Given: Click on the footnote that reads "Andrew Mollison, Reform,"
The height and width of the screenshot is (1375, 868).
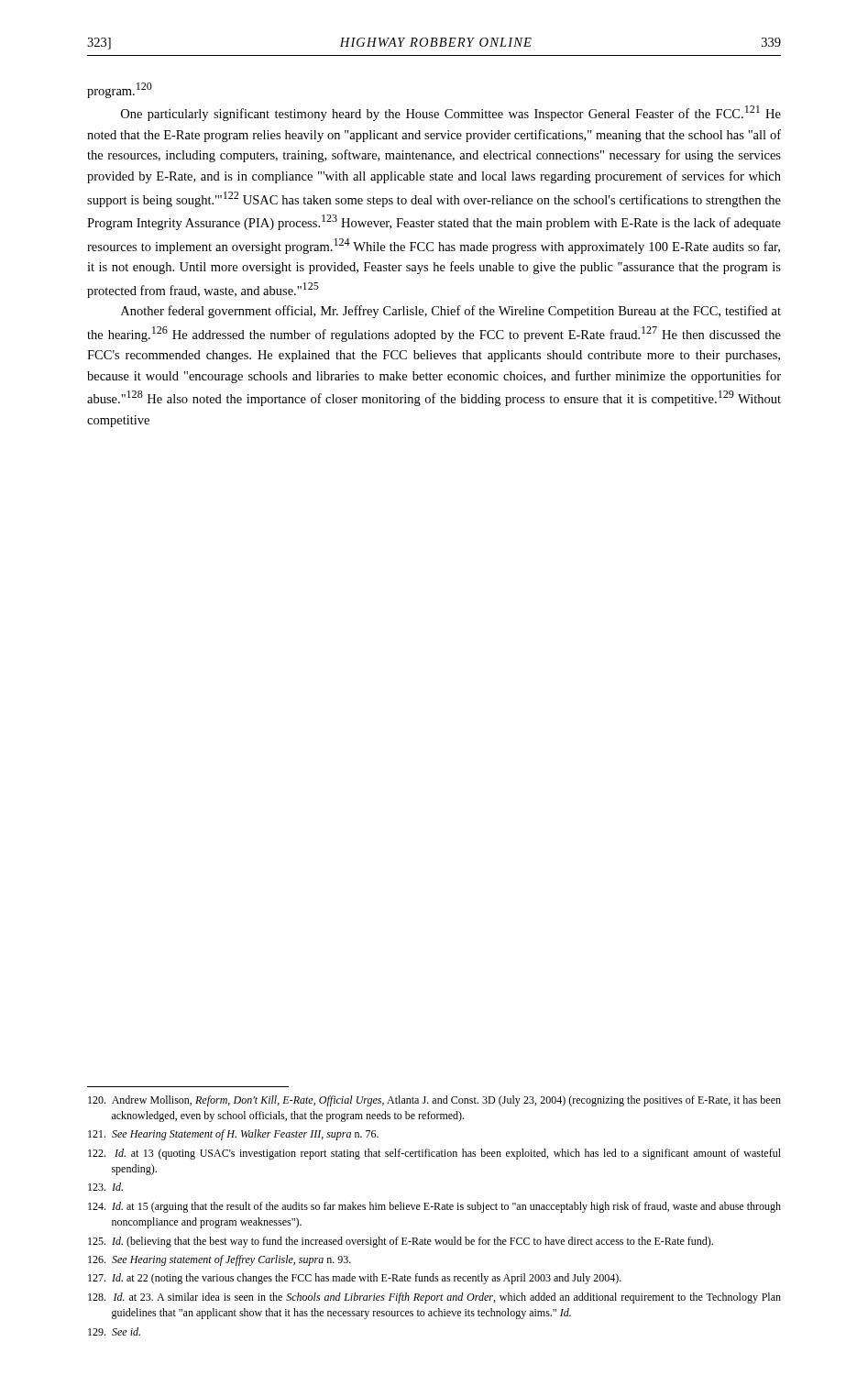Looking at the screenshot, I should pos(434,1107).
